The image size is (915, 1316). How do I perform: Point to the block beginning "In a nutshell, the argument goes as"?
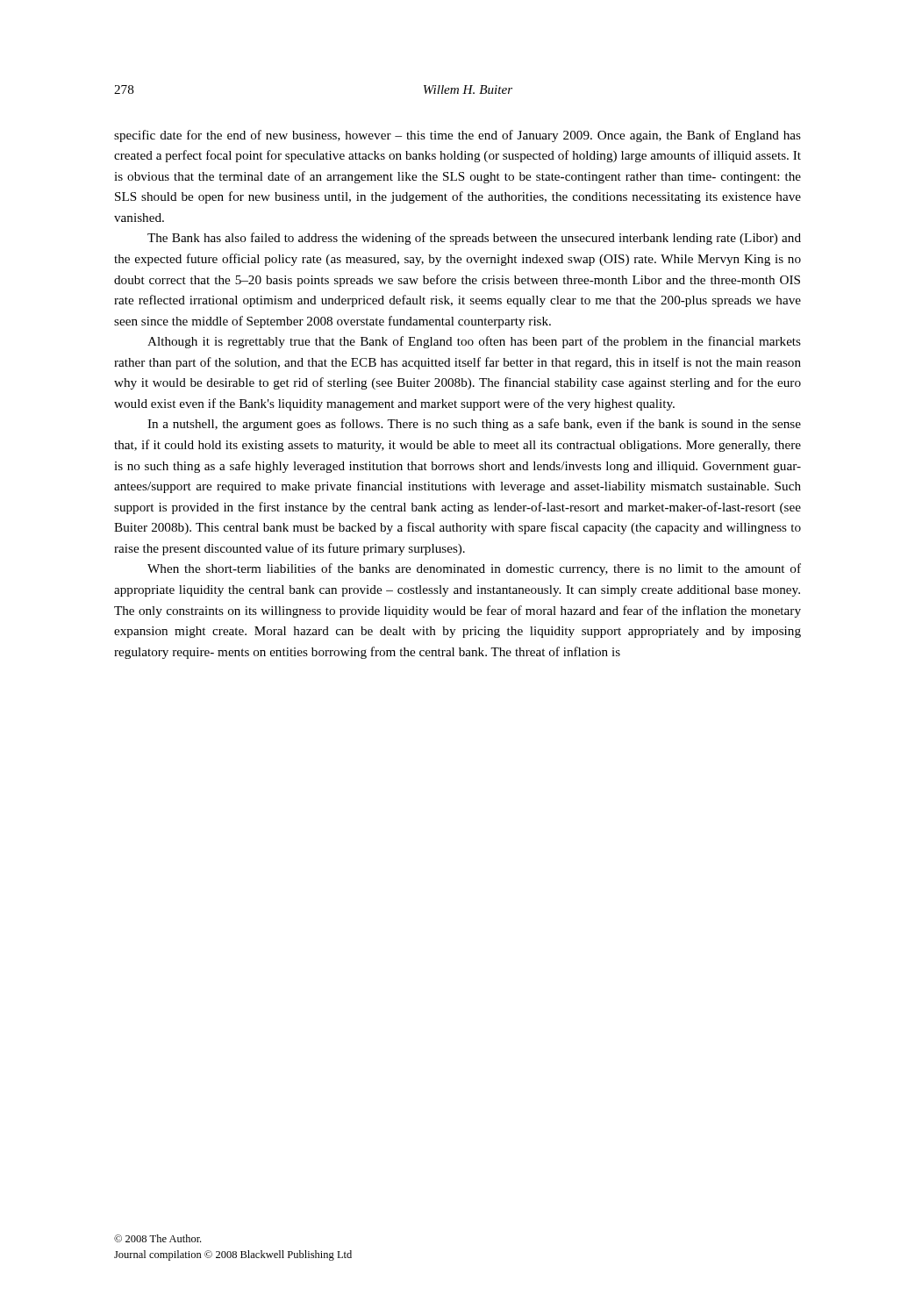[458, 486]
